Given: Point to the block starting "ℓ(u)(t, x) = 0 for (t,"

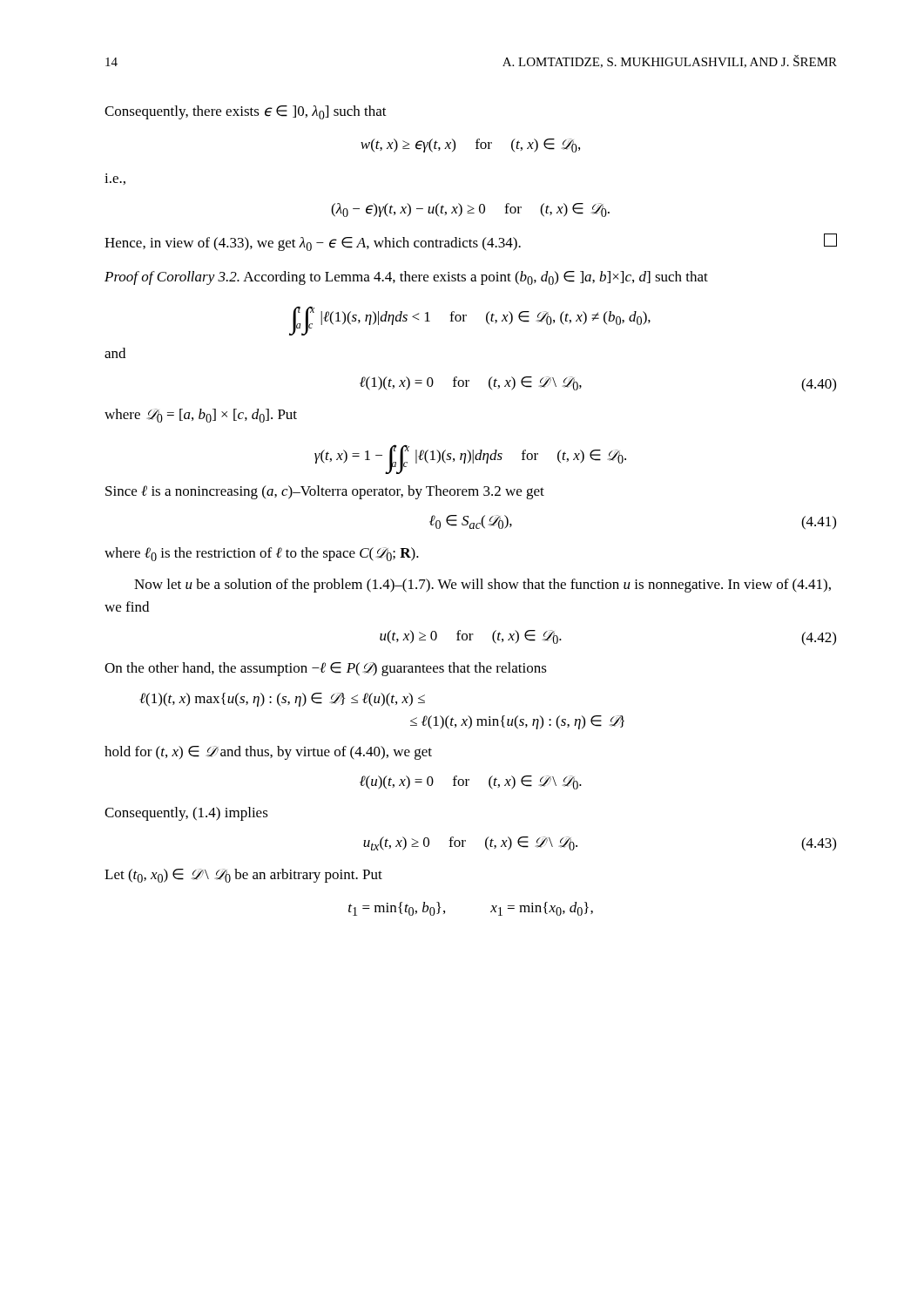Looking at the screenshot, I should [x=471, y=783].
